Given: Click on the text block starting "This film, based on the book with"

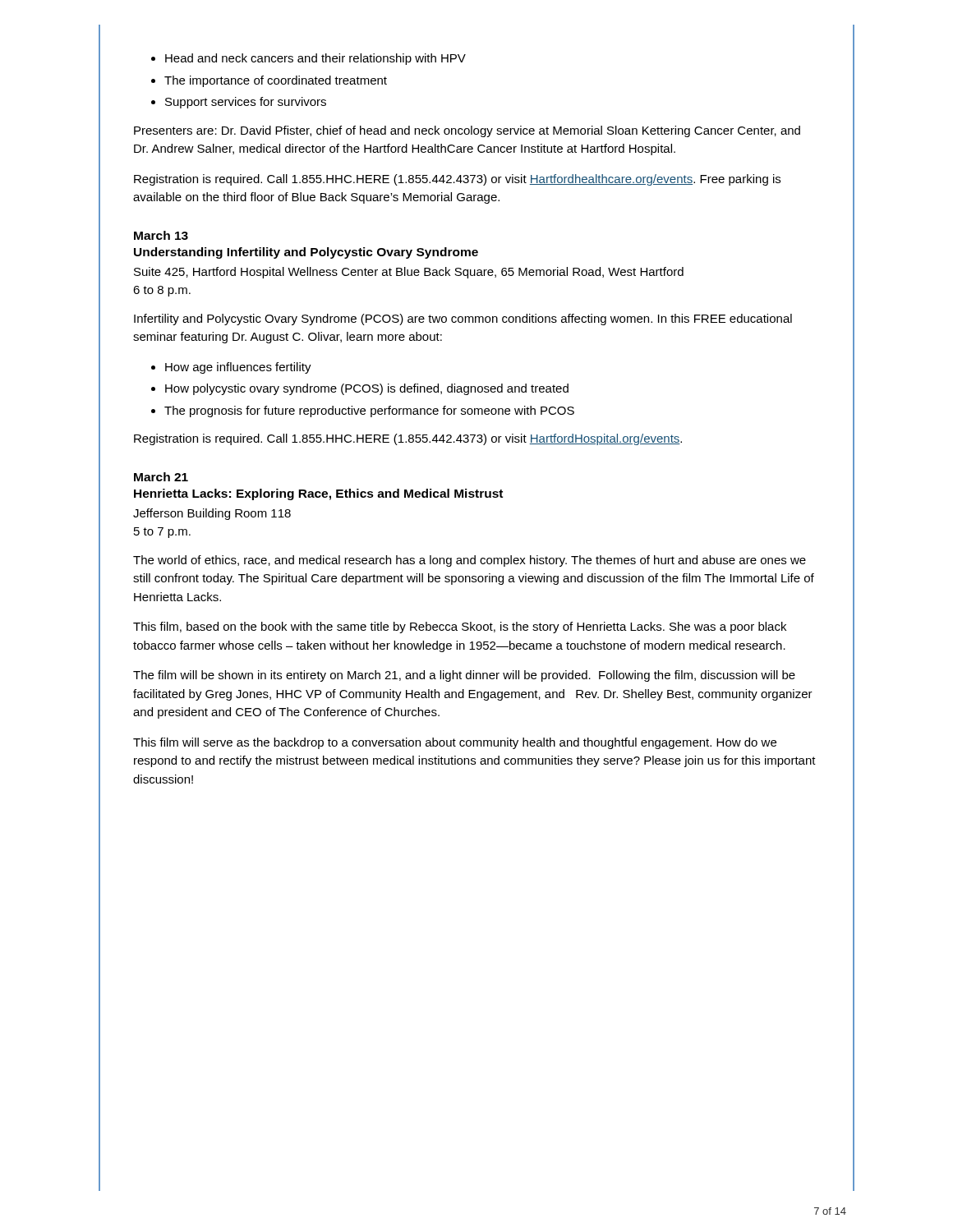Looking at the screenshot, I should pyautogui.click(x=460, y=636).
